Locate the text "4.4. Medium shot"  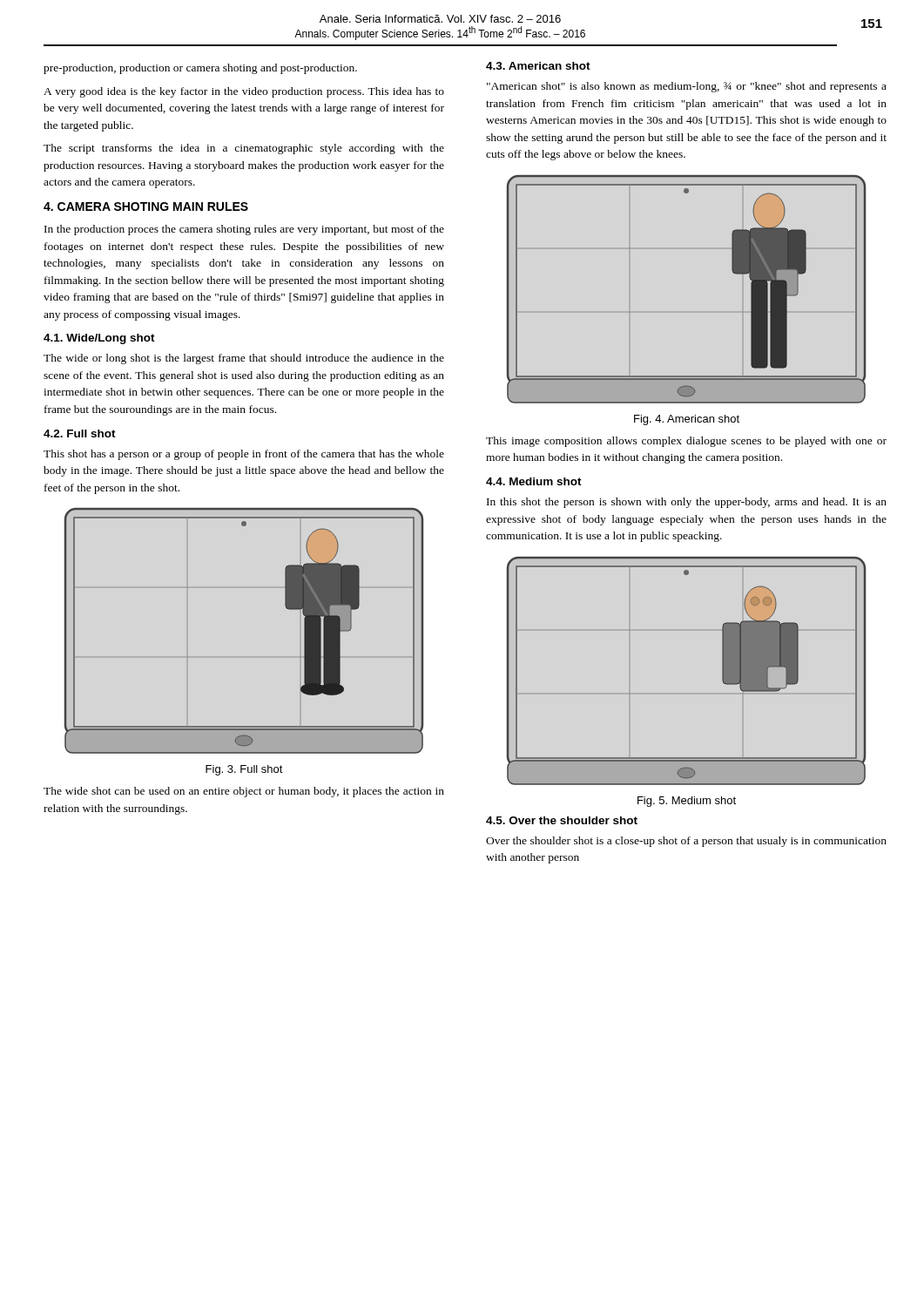coord(534,481)
